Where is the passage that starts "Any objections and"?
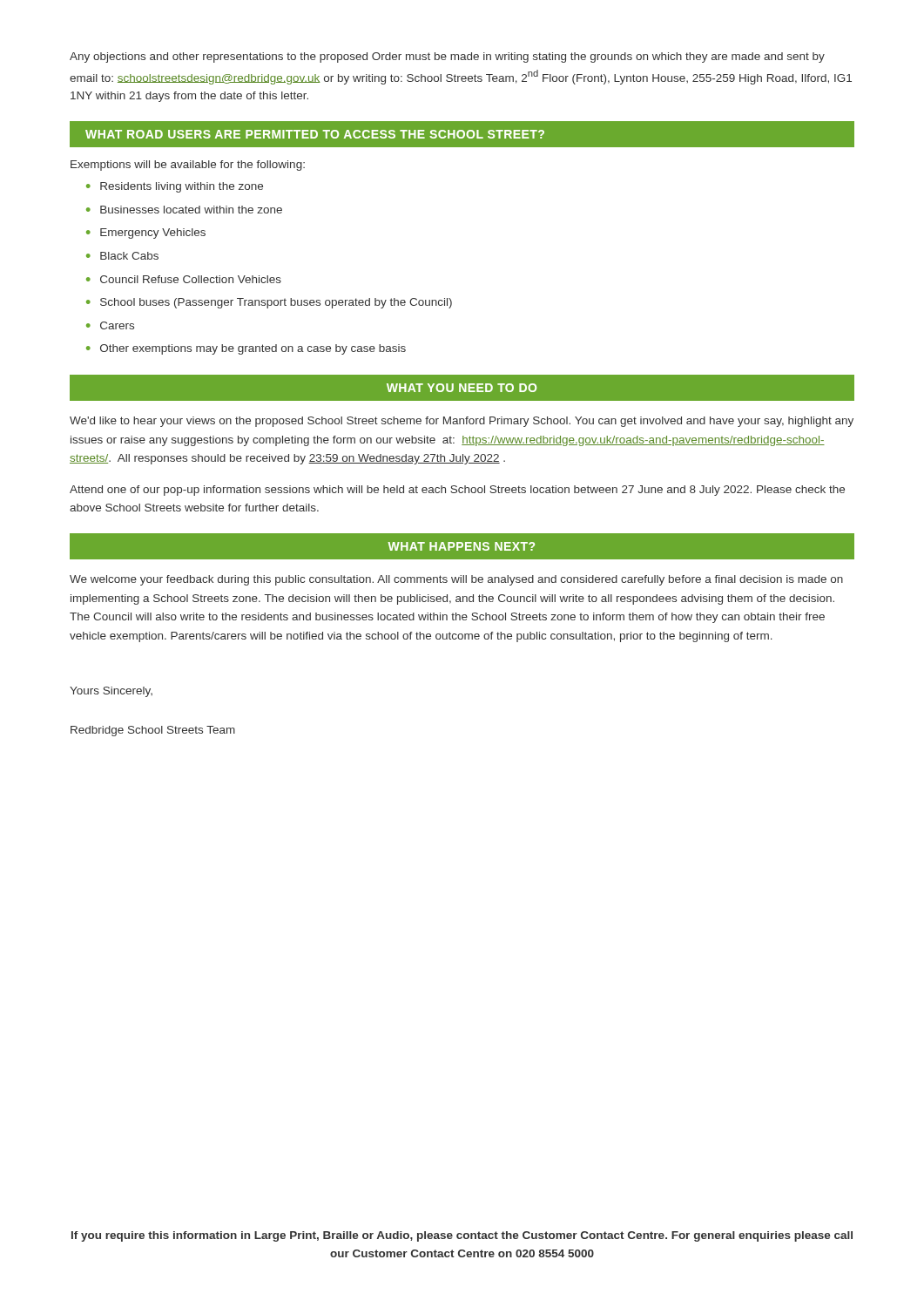Screen dimensions: 1307x924 coord(461,76)
